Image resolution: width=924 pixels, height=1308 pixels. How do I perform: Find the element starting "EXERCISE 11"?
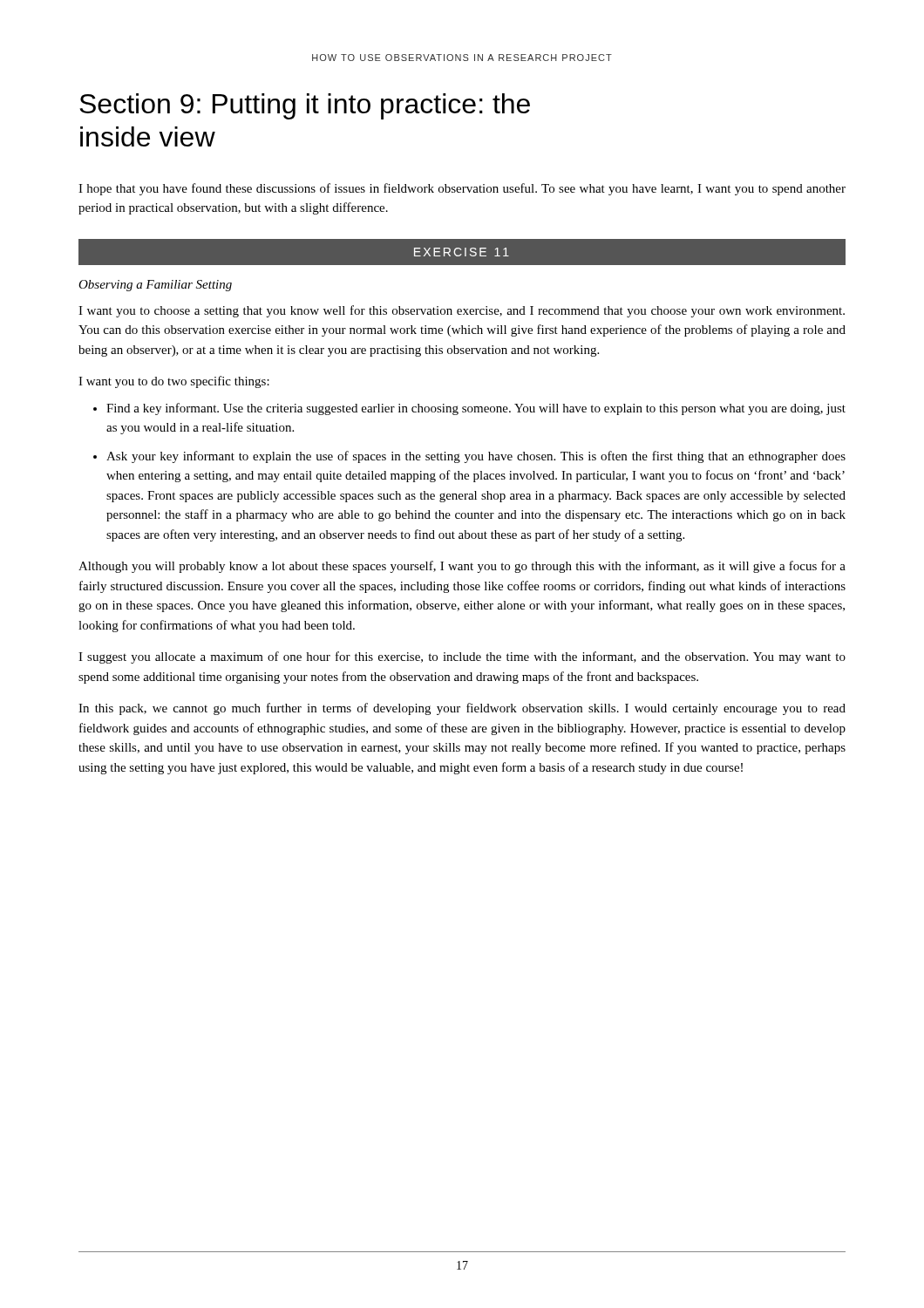[x=462, y=252]
